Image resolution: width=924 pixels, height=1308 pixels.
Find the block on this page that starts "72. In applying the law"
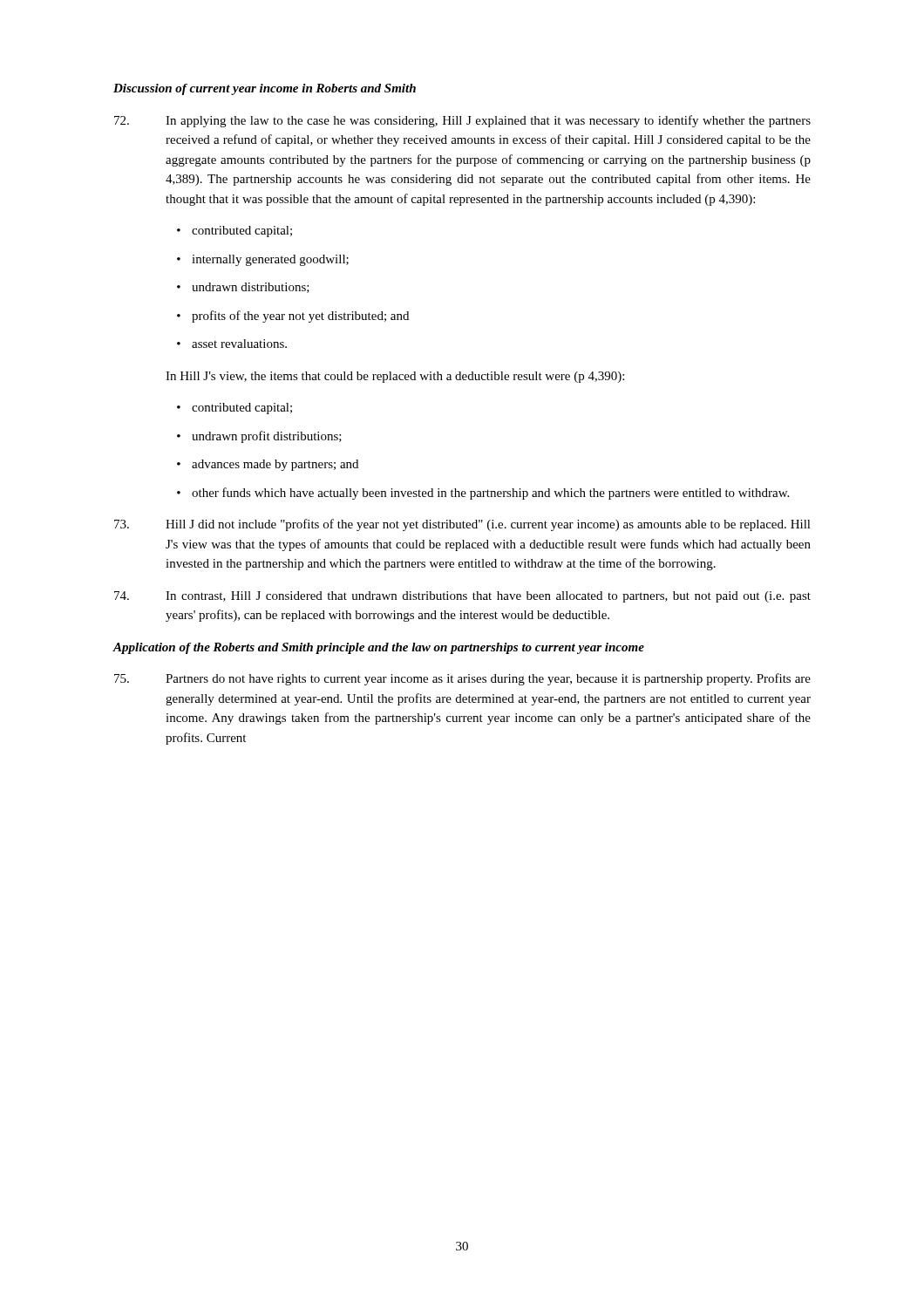462,159
